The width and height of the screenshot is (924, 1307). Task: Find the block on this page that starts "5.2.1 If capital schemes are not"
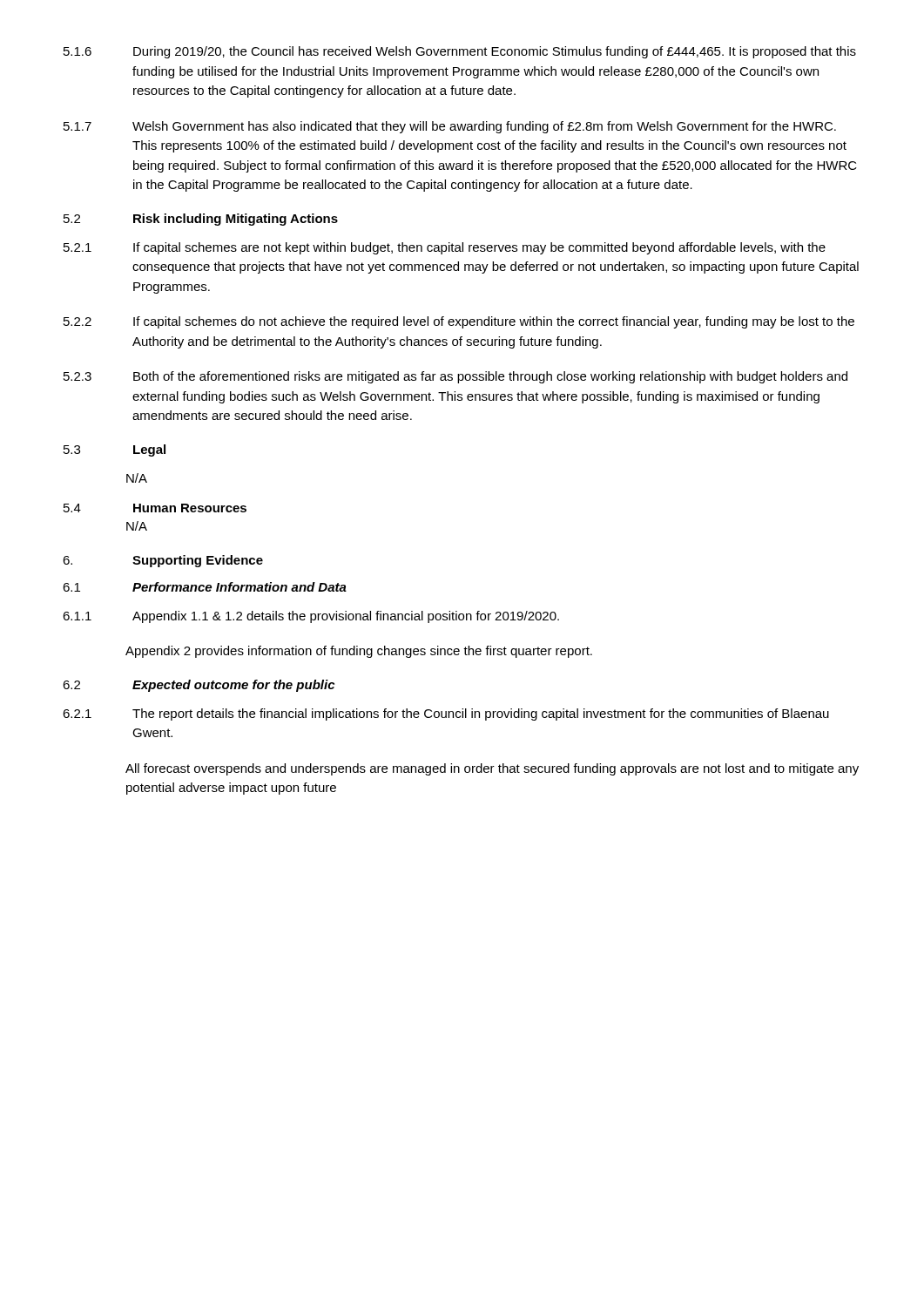[x=462, y=267]
